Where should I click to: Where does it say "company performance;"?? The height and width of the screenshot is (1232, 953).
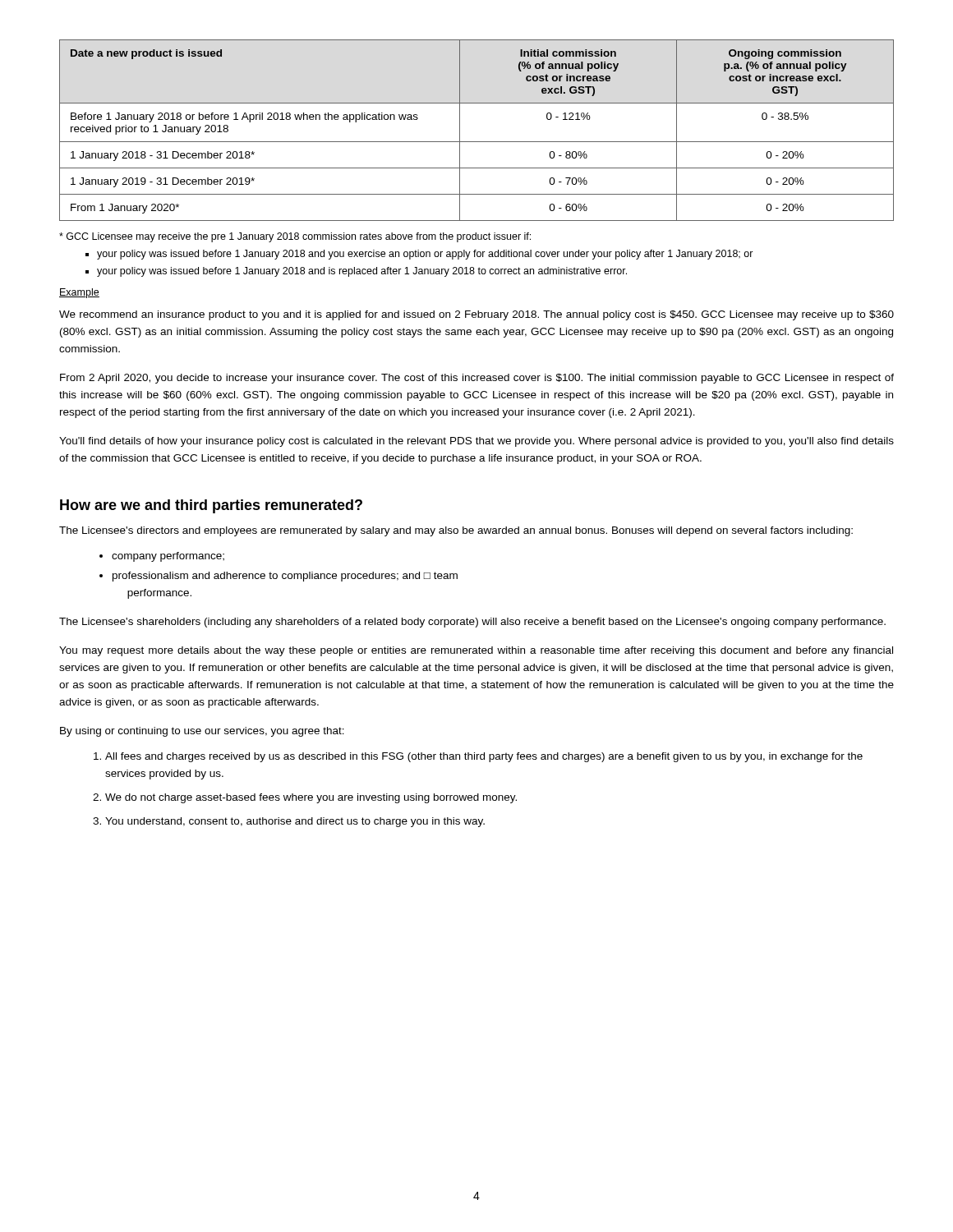point(168,557)
